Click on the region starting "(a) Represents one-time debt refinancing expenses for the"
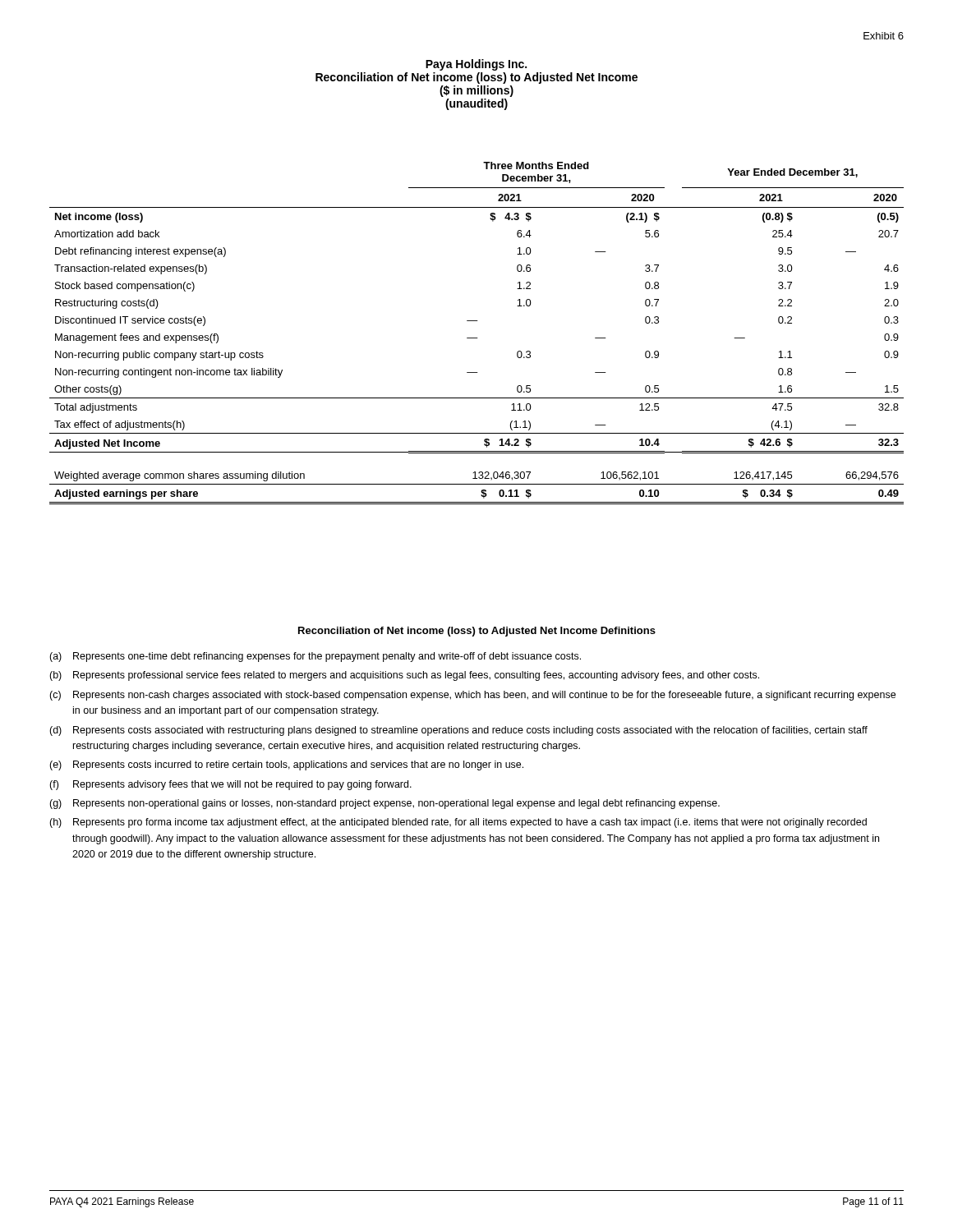953x1232 pixels. pyautogui.click(x=476, y=657)
